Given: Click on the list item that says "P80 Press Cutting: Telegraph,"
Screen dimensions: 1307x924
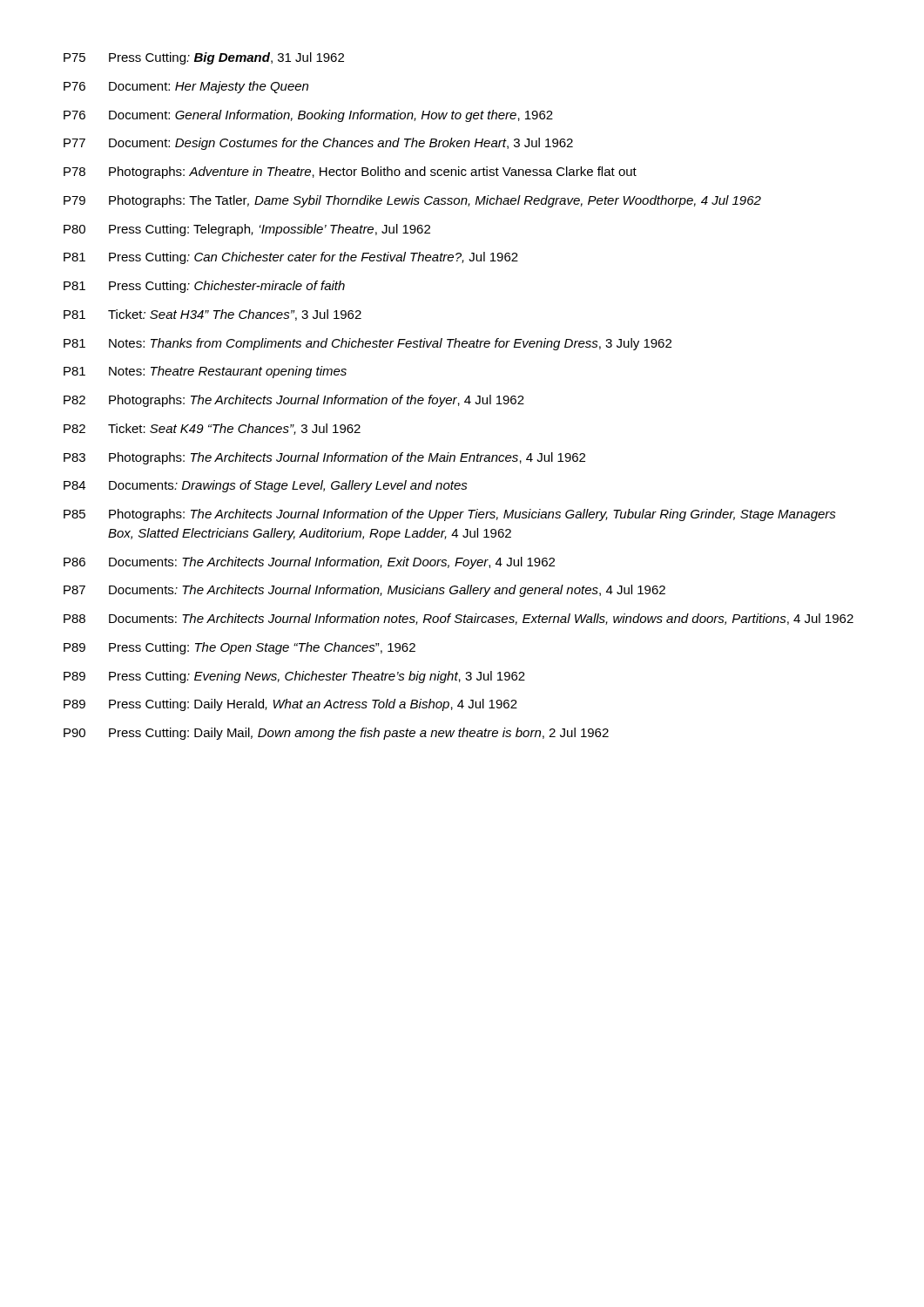Looking at the screenshot, I should click(x=247, y=230).
